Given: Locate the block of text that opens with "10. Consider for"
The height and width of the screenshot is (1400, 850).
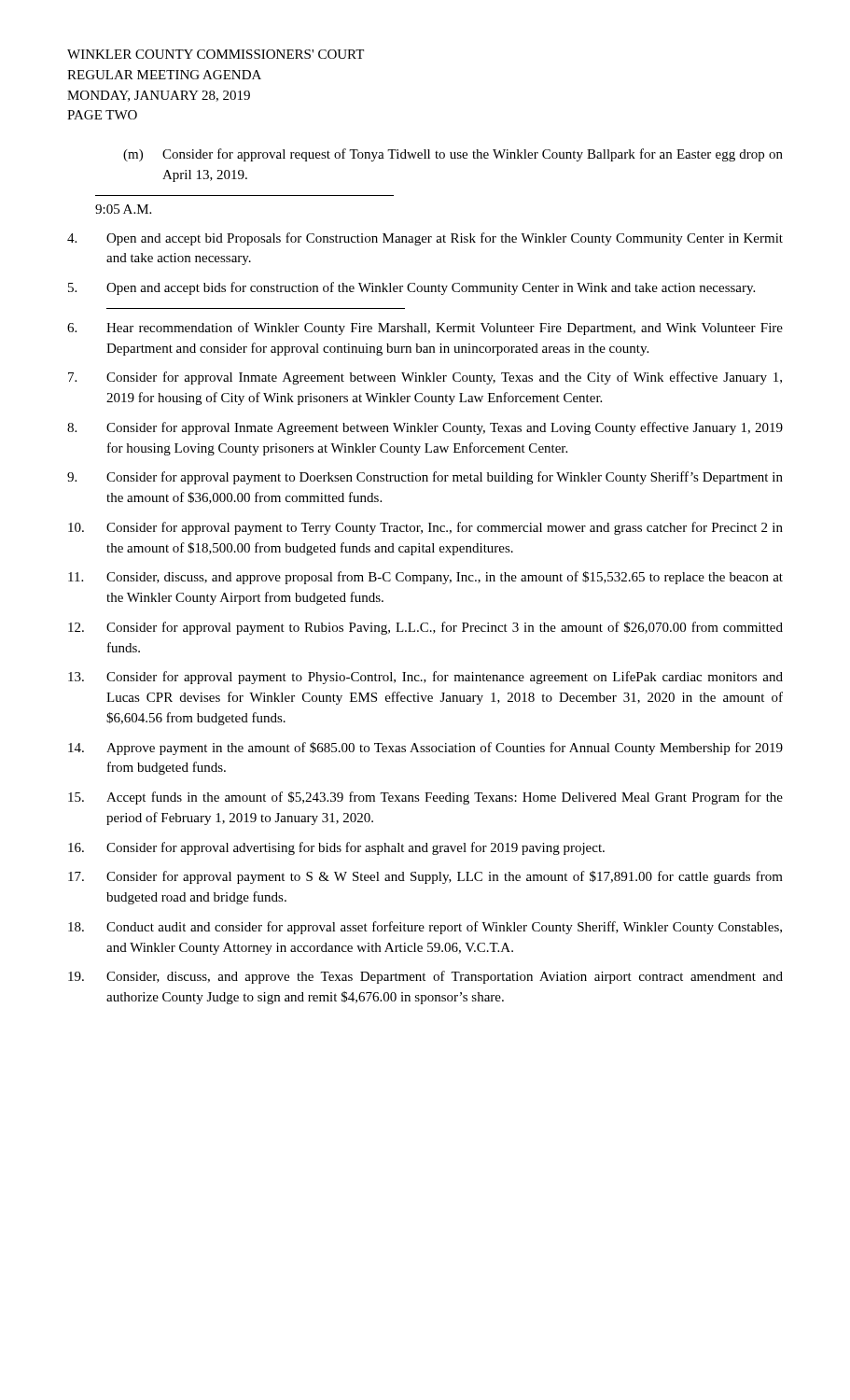Looking at the screenshot, I should tap(425, 538).
